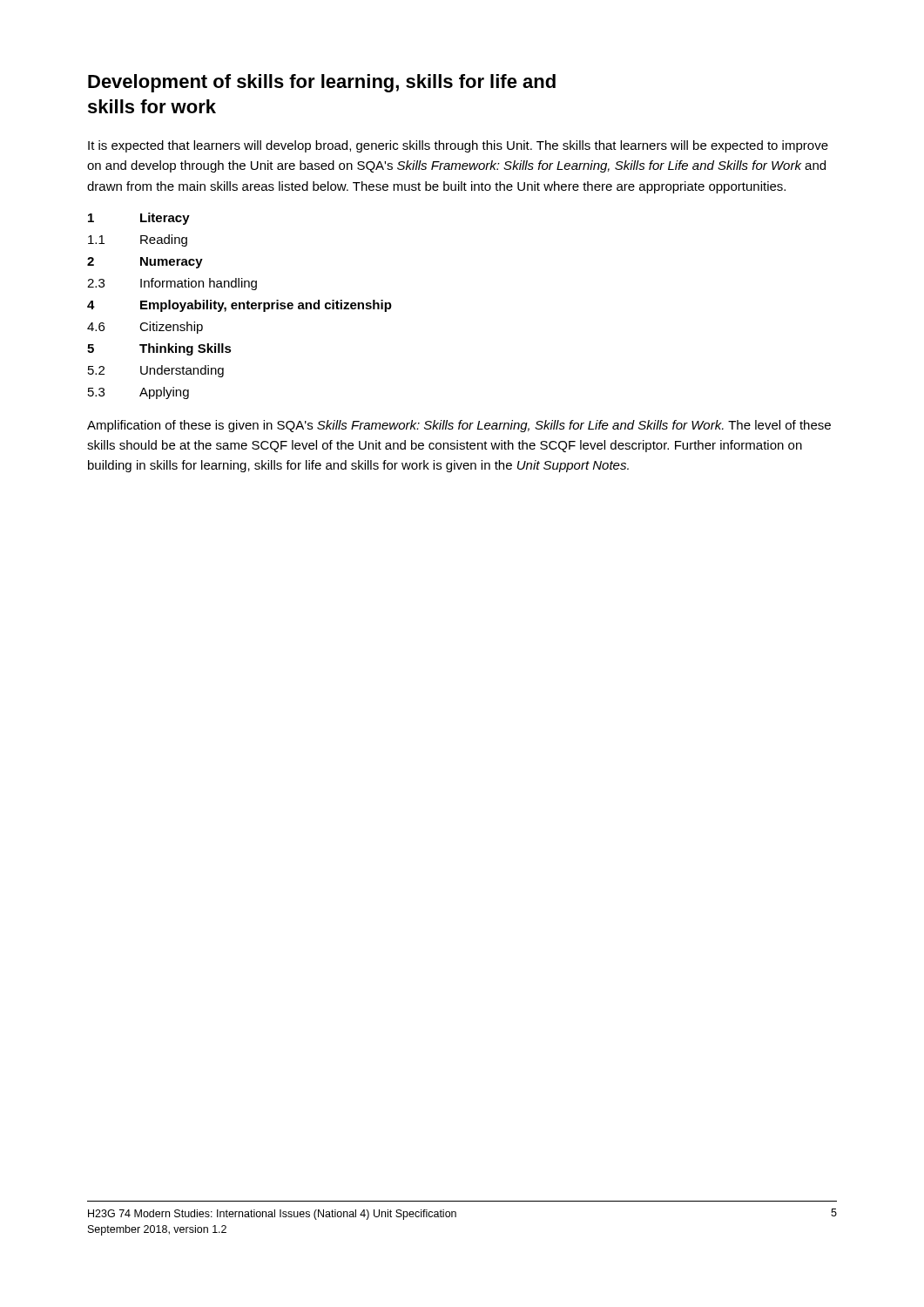This screenshot has height=1307, width=924.
Task: Click the passage that begins "It is expected"
Action: tap(458, 166)
